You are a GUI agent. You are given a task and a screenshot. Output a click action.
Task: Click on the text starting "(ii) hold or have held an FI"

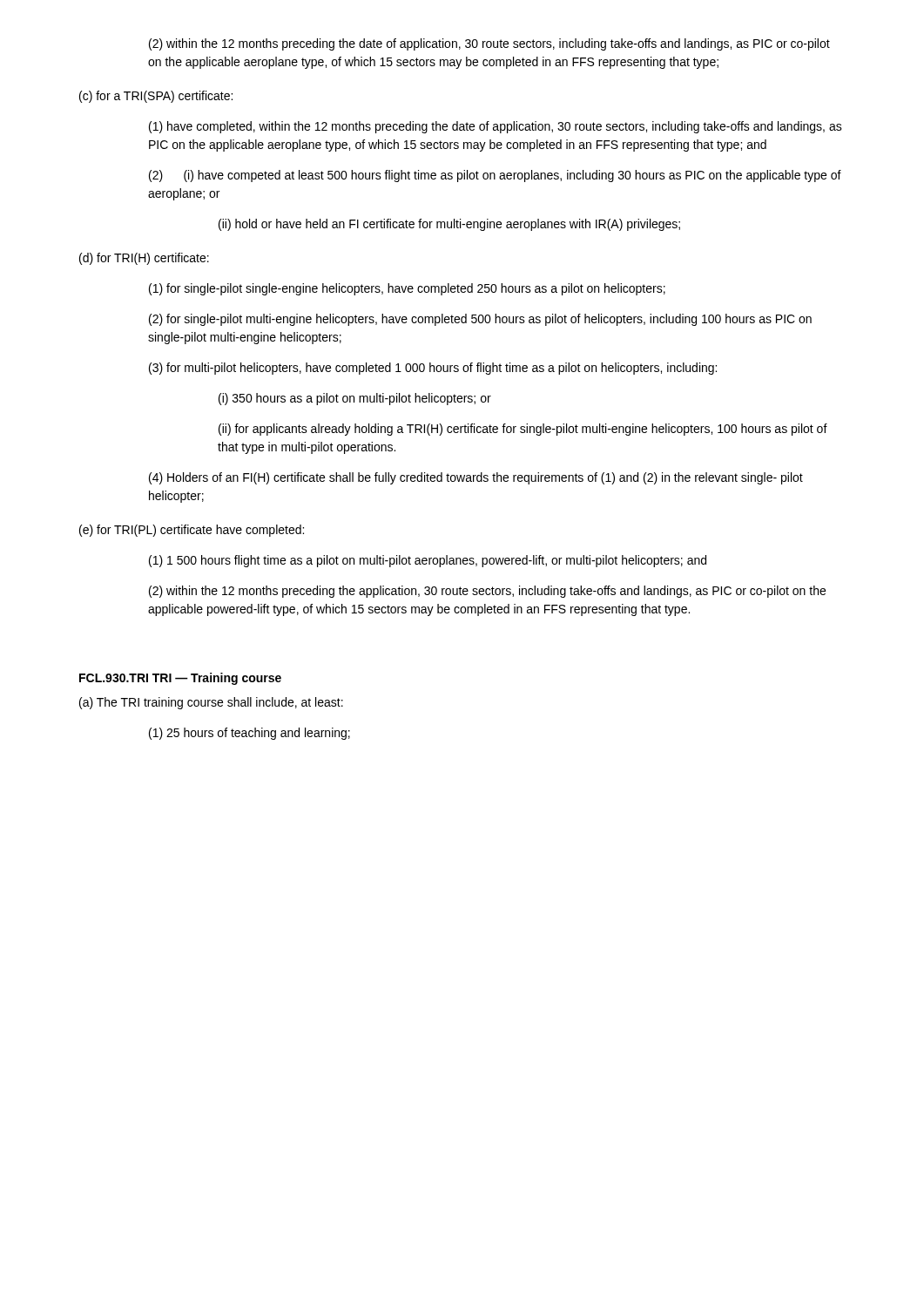point(449,224)
